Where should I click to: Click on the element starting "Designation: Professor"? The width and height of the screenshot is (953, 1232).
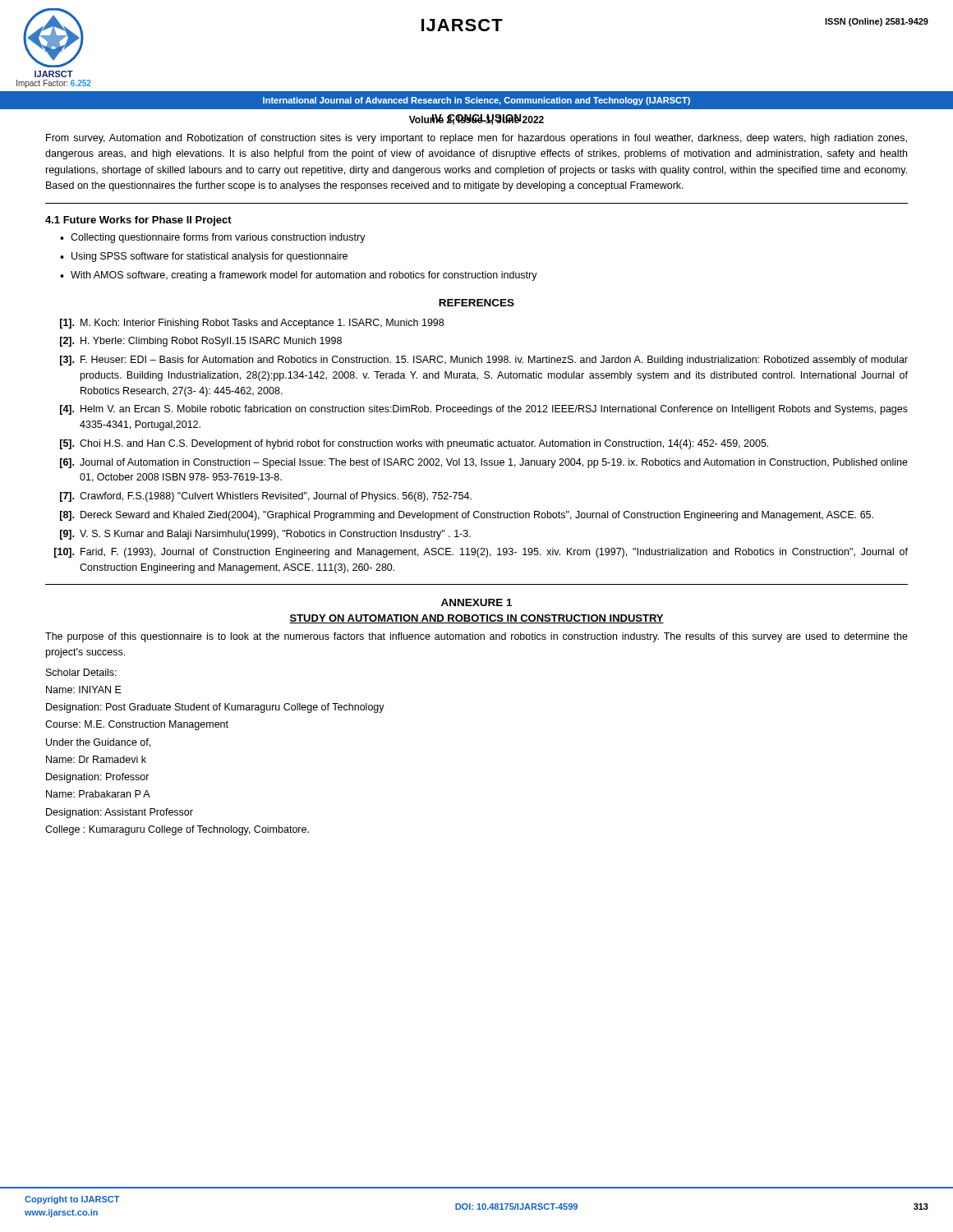[97, 777]
